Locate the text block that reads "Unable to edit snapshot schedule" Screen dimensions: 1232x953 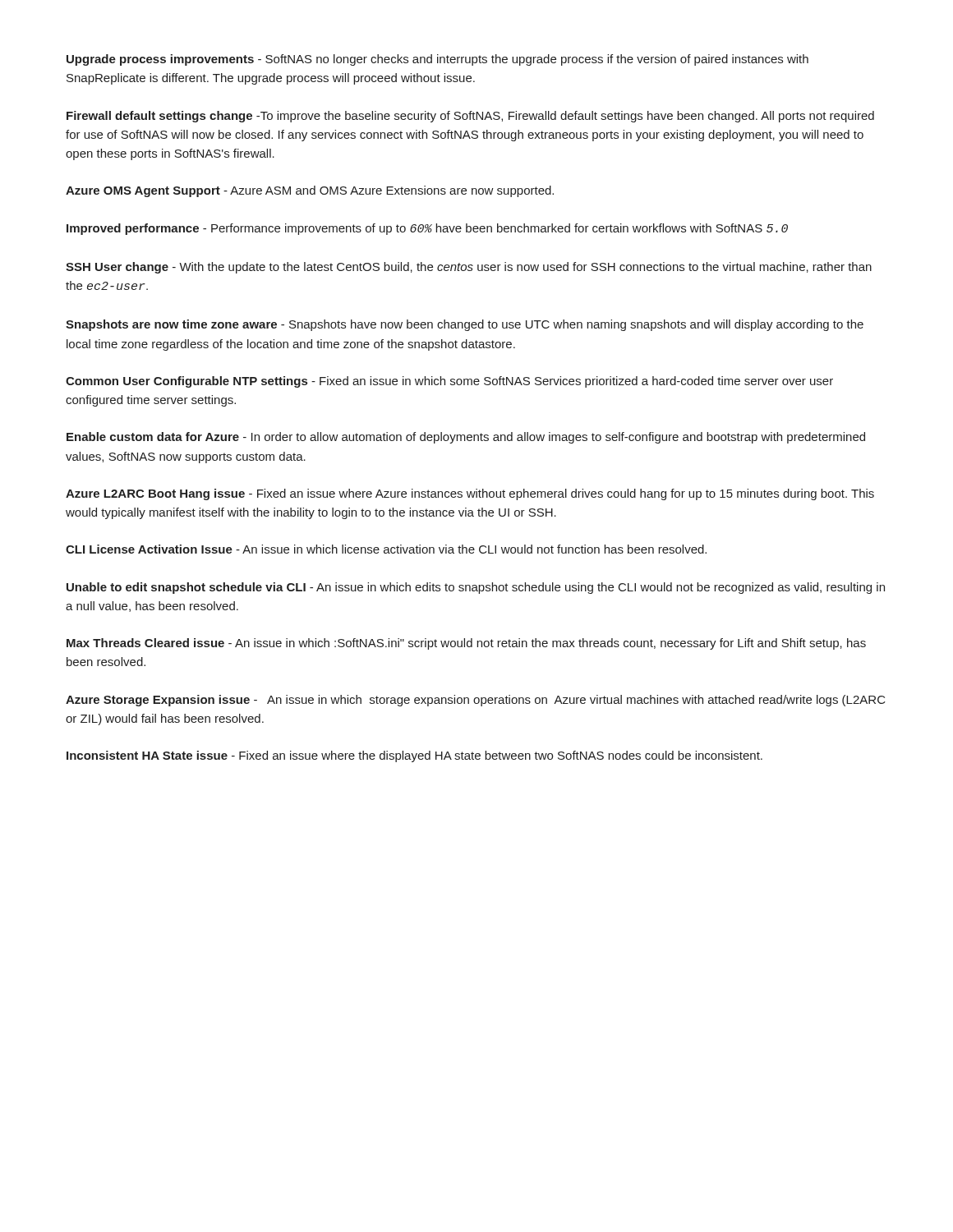click(476, 596)
